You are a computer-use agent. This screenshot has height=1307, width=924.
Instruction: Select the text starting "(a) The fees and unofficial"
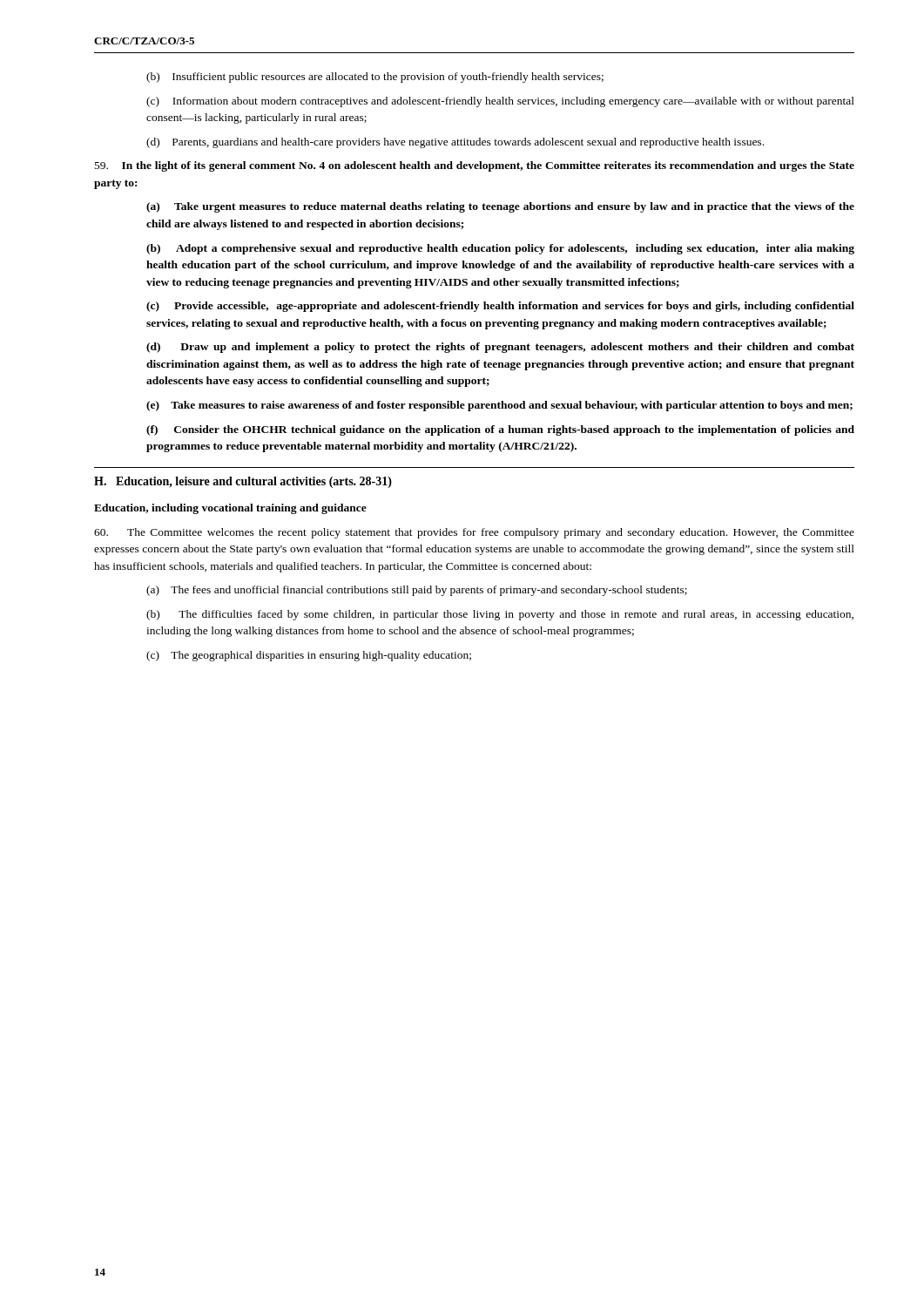[417, 590]
